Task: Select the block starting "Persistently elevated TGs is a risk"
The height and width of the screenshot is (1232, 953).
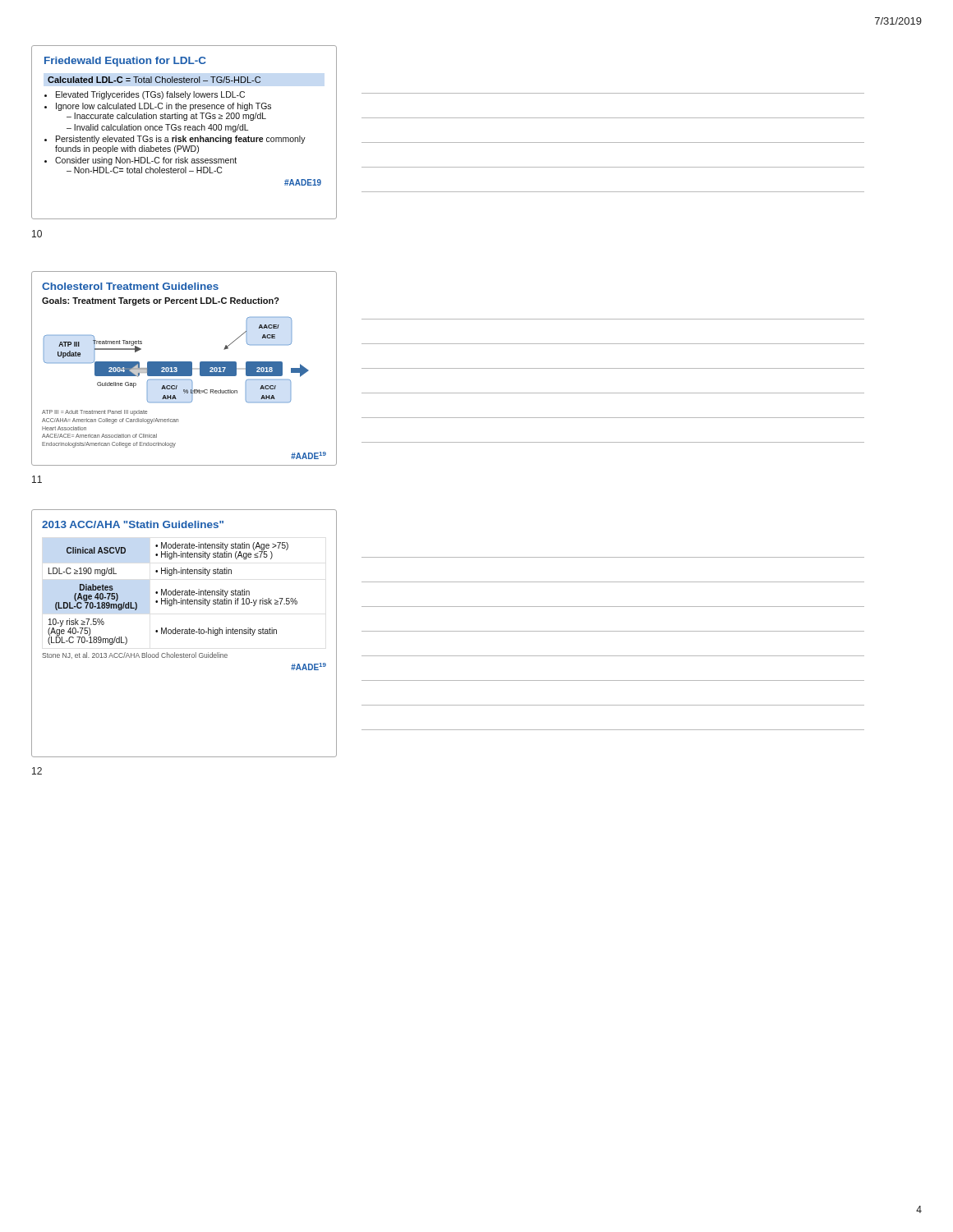Action: pos(180,144)
